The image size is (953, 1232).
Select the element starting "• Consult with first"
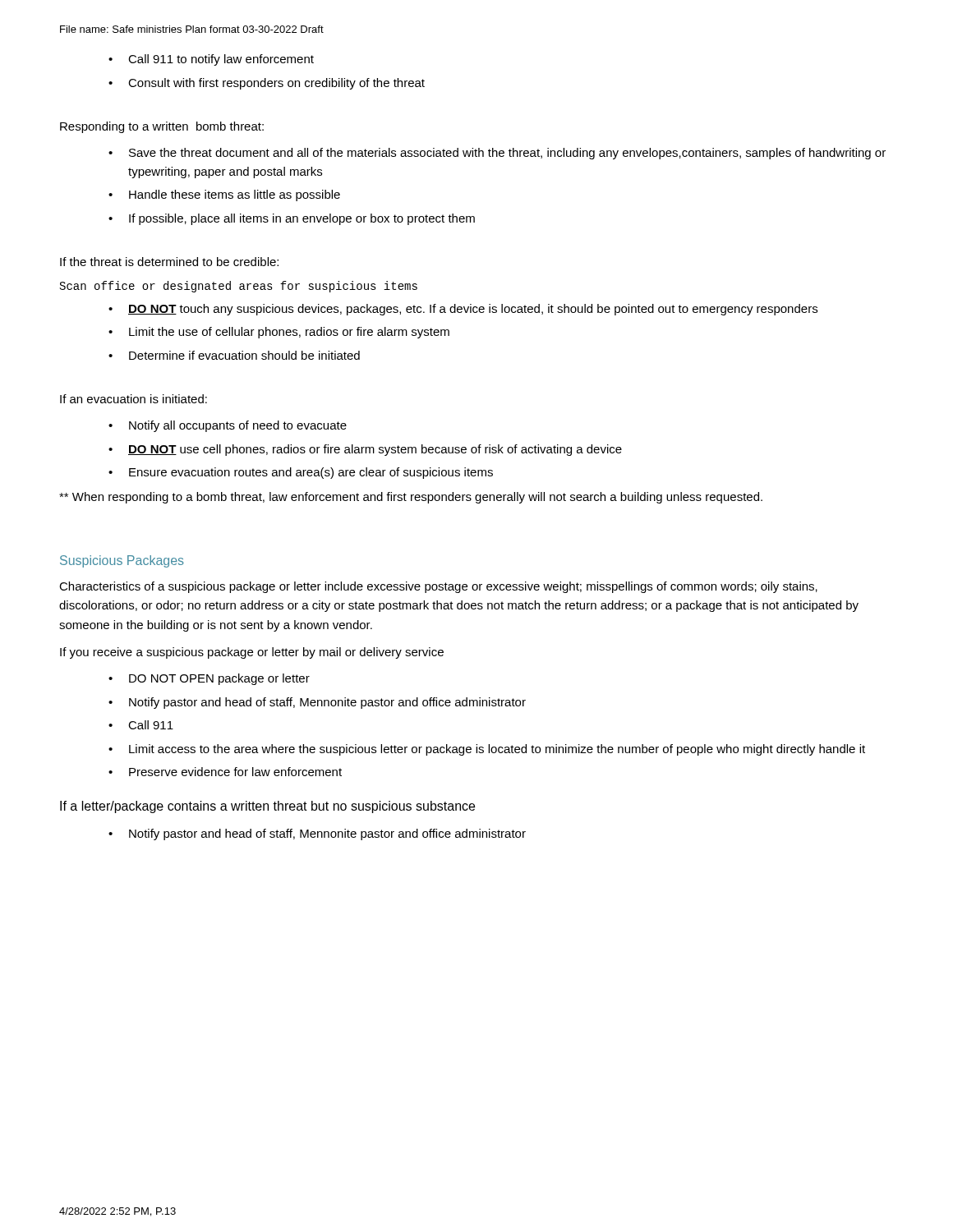click(x=267, y=84)
